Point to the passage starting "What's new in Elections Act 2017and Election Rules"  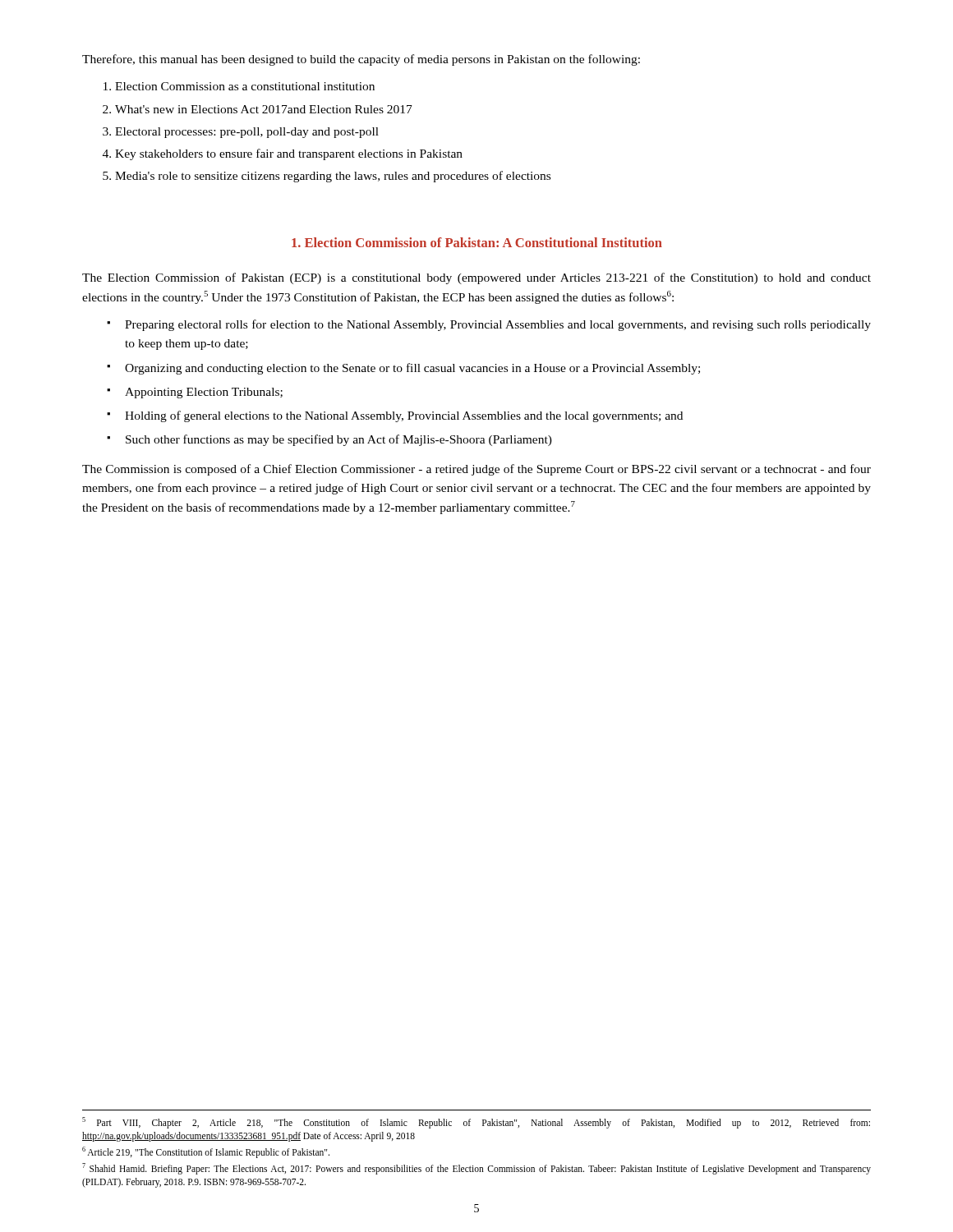click(264, 109)
